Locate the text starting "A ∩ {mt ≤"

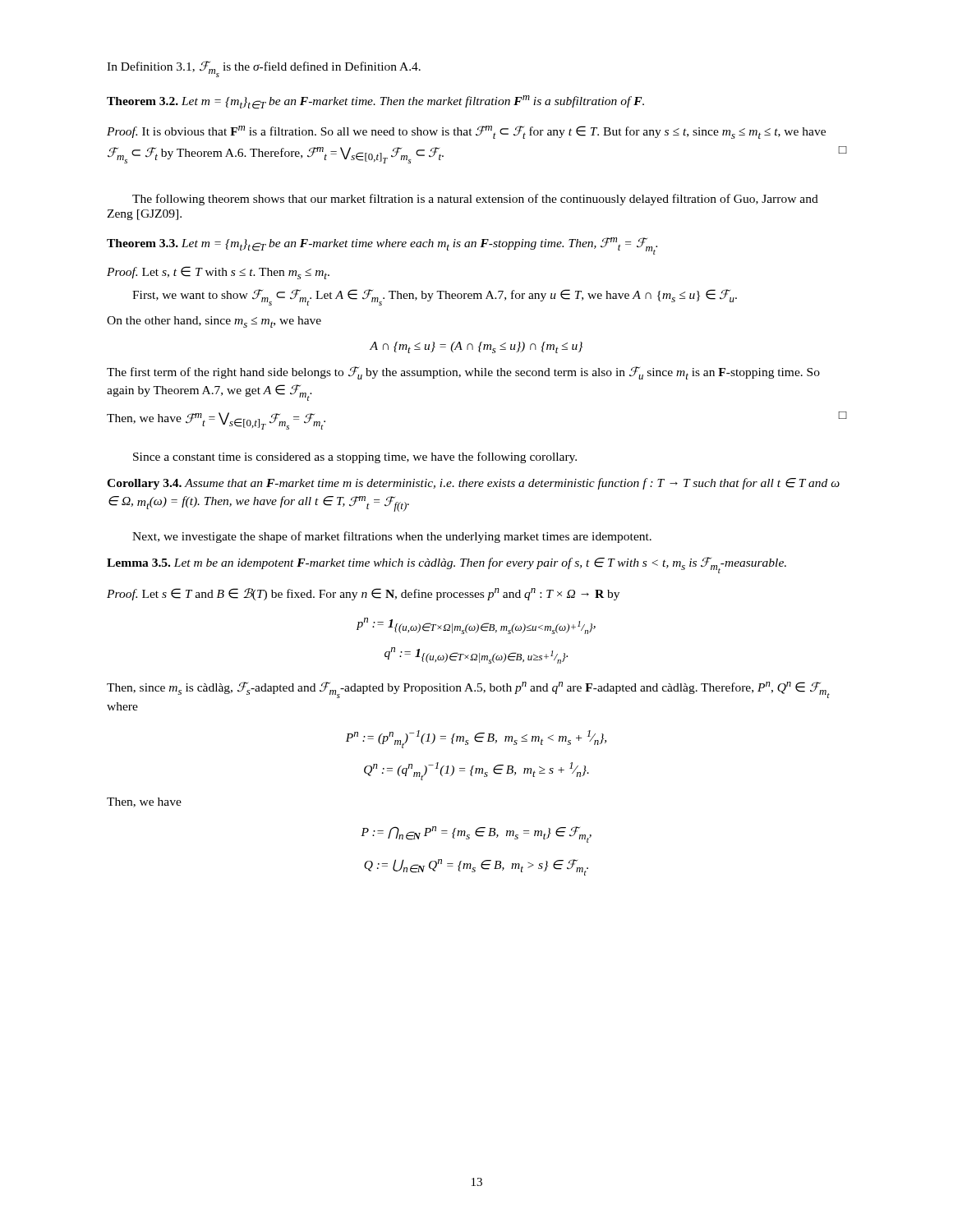coord(476,347)
